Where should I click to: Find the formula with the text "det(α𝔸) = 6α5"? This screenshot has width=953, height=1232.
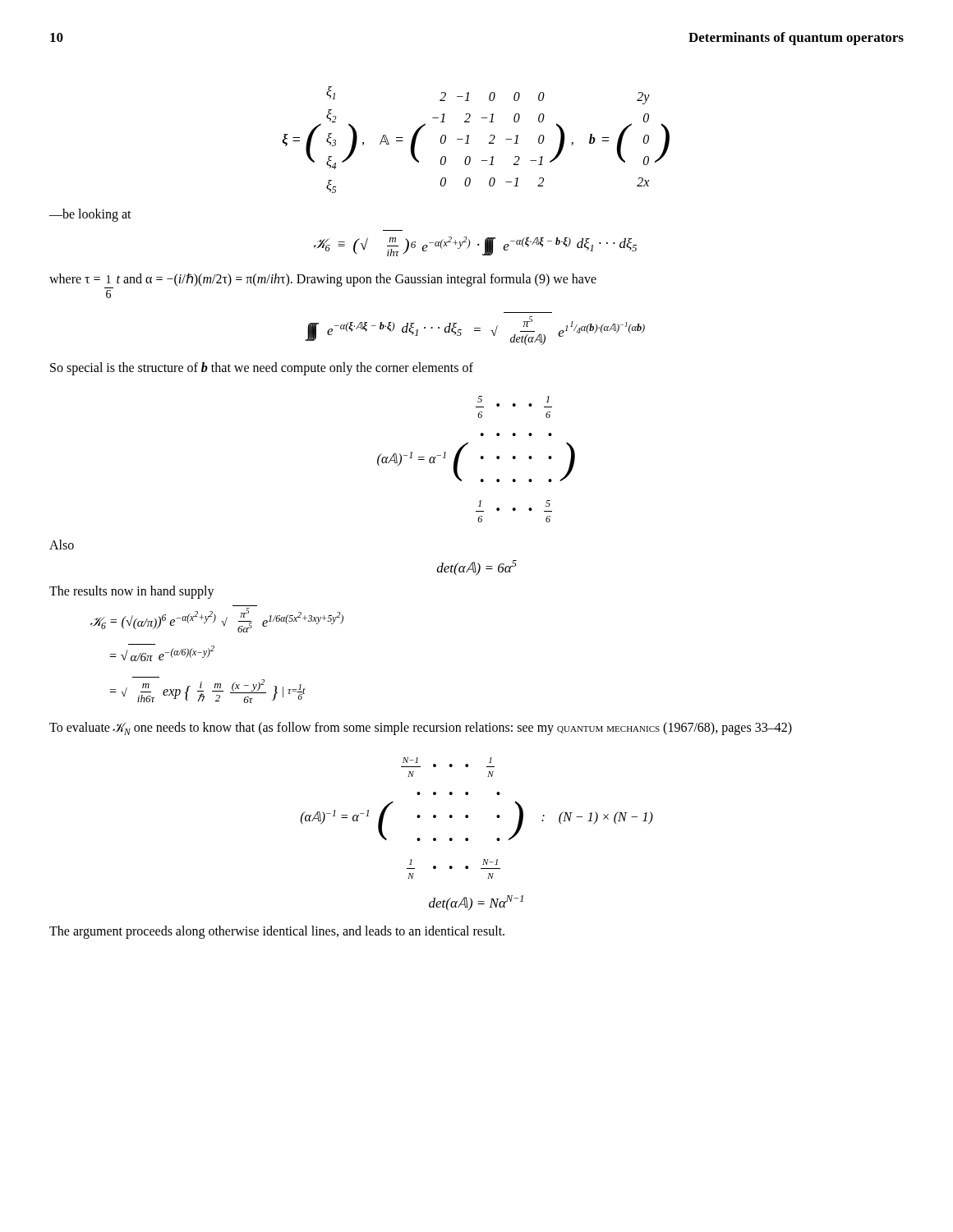(476, 566)
